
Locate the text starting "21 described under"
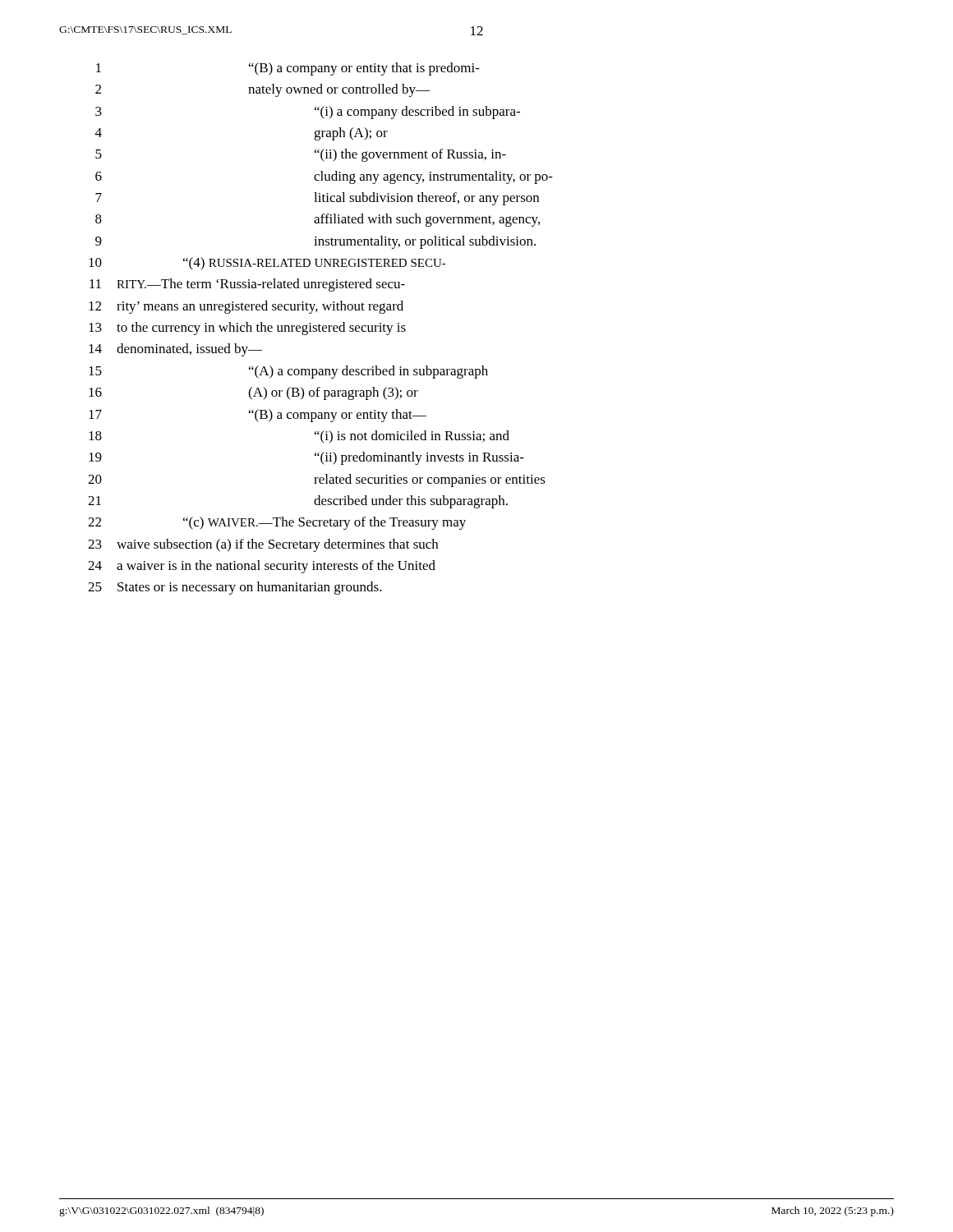(476, 501)
